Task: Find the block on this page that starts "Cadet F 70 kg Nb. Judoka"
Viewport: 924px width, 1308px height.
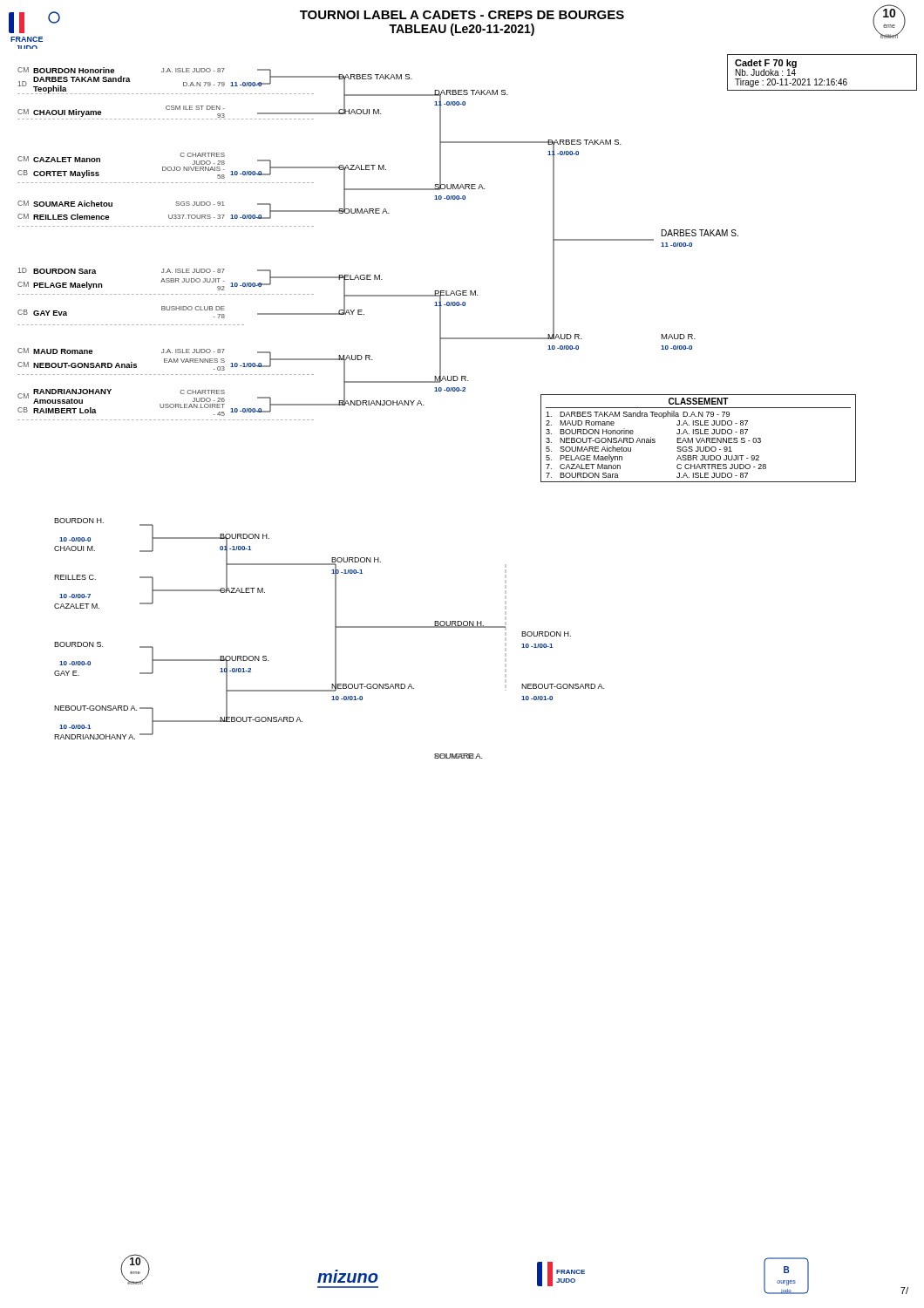Action: pos(822,72)
